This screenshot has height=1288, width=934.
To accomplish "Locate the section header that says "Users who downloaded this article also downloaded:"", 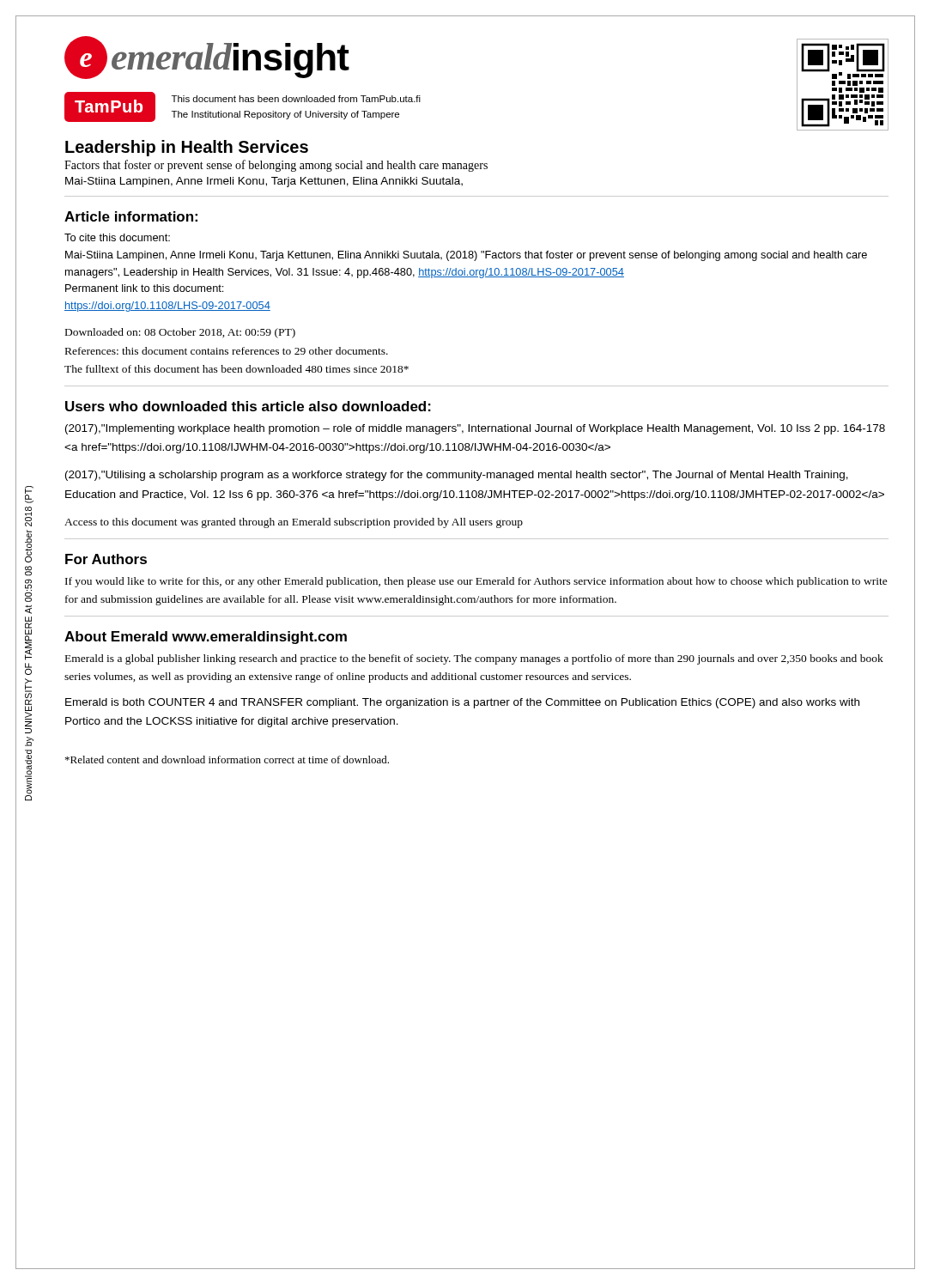I will click(x=248, y=406).
